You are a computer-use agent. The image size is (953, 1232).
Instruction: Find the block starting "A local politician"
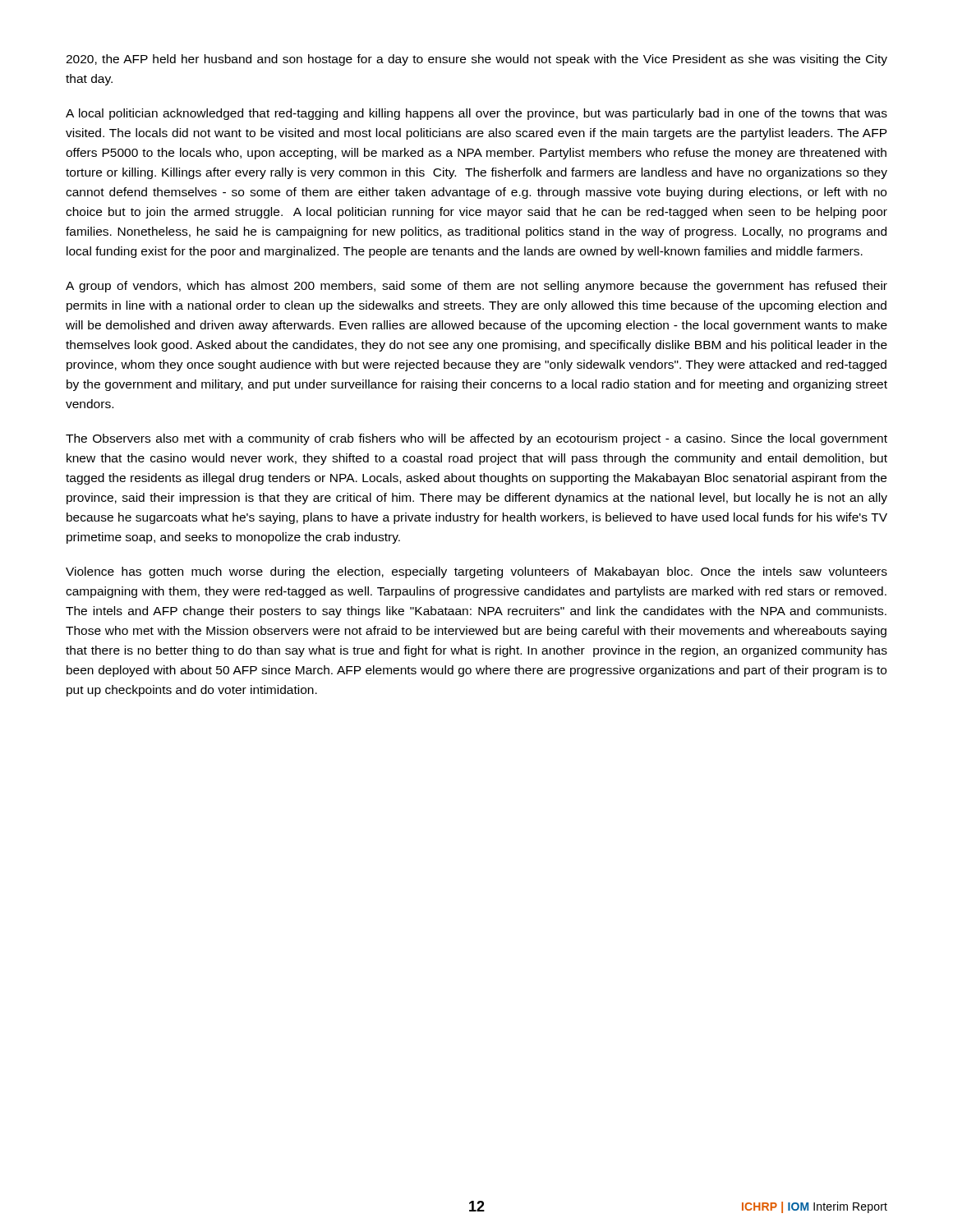coord(476,182)
